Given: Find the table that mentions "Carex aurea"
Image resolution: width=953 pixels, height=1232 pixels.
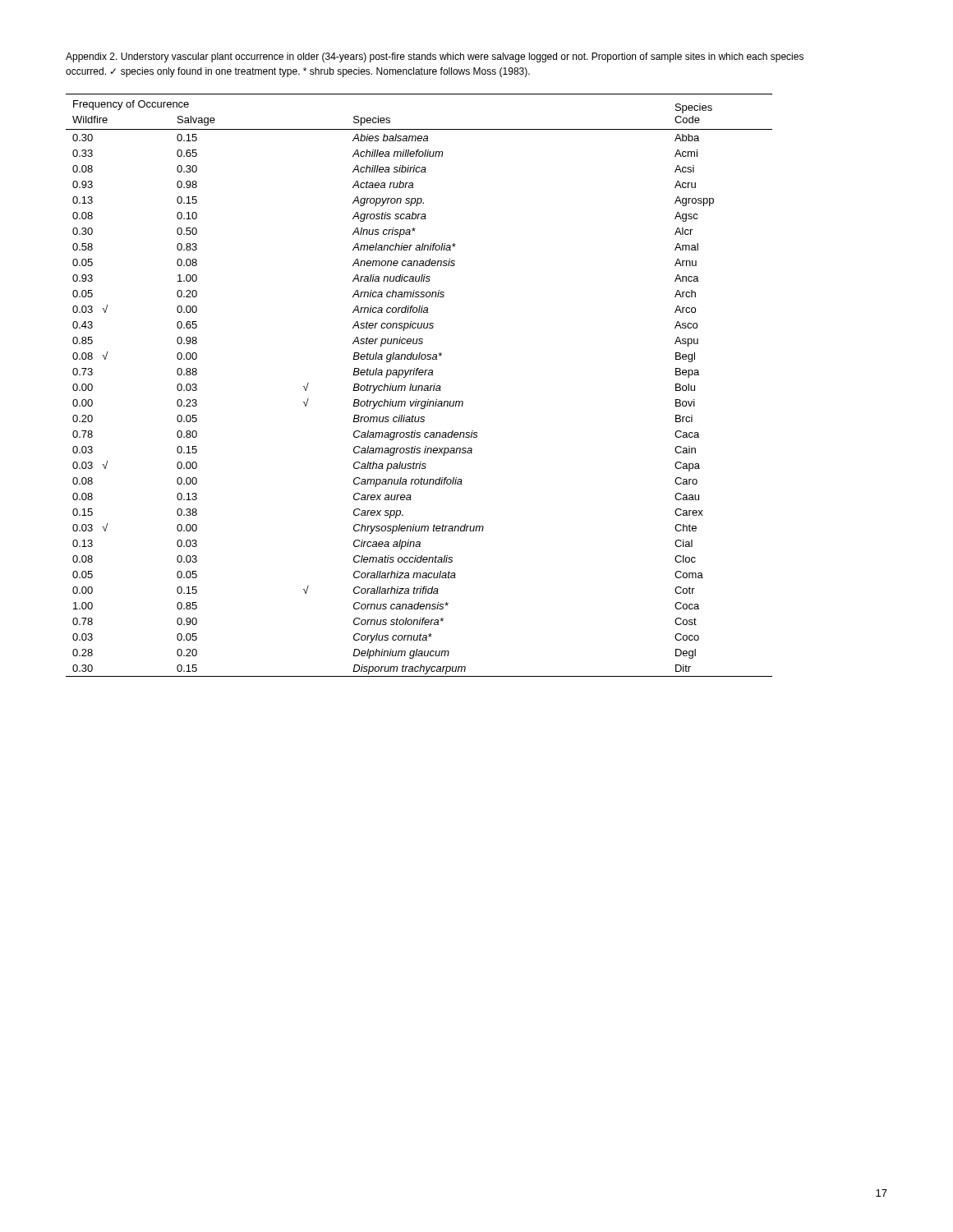Looking at the screenshot, I should [476, 385].
